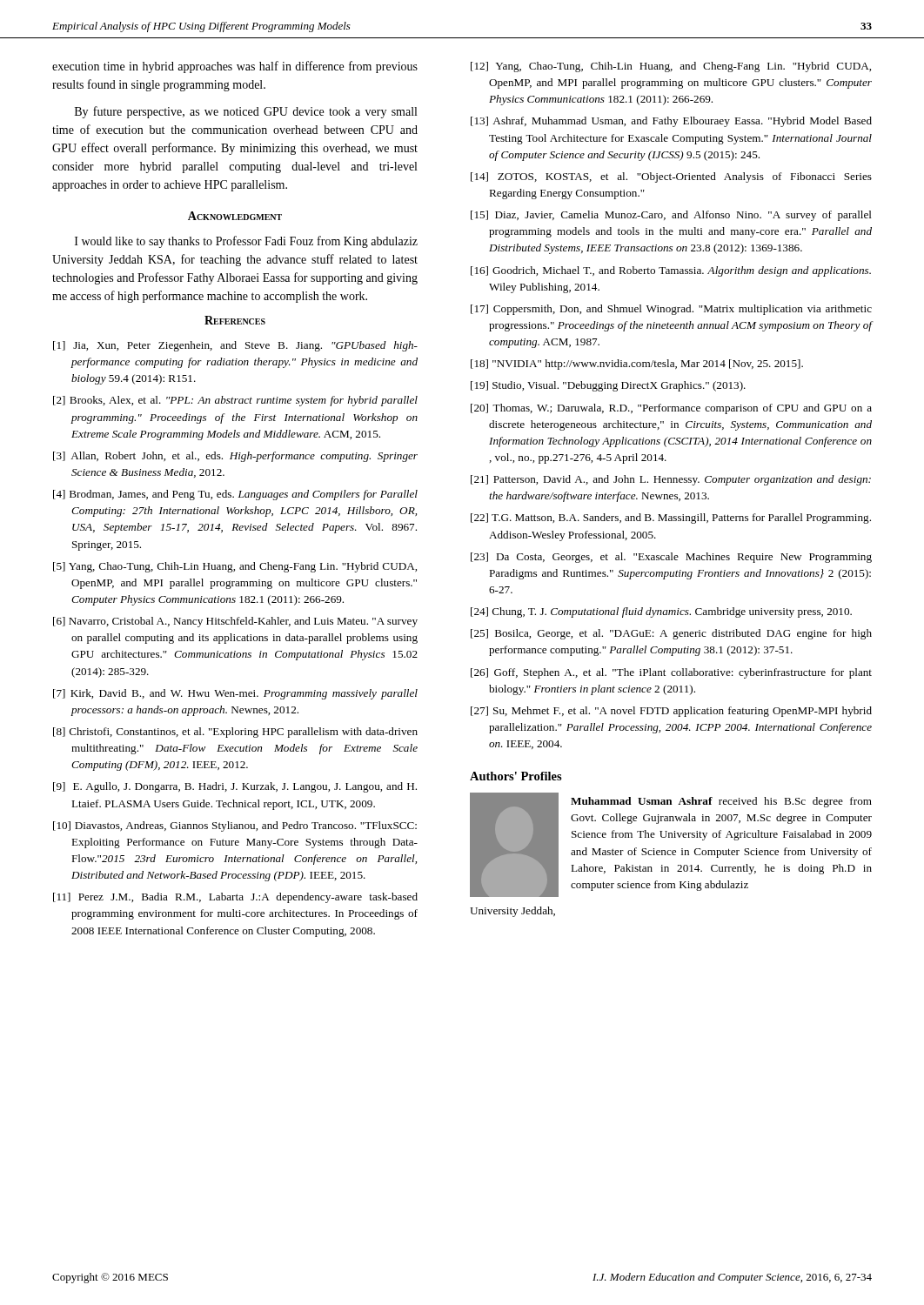Click on the passage starting "[19] Studio, Visual. "Debugging"
This screenshot has width=924, height=1305.
click(608, 385)
